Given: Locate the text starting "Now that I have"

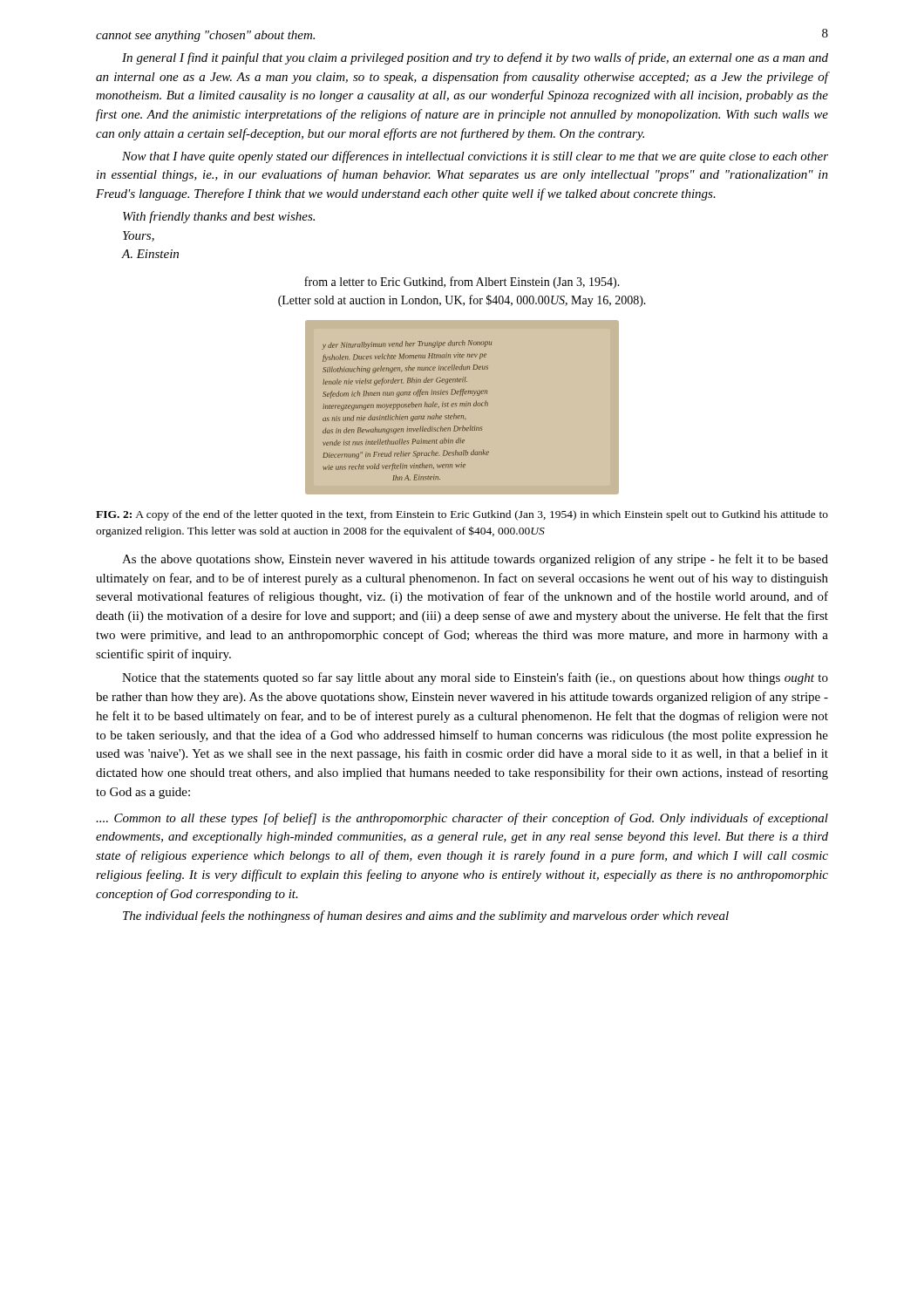Looking at the screenshot, I should 462,175.
